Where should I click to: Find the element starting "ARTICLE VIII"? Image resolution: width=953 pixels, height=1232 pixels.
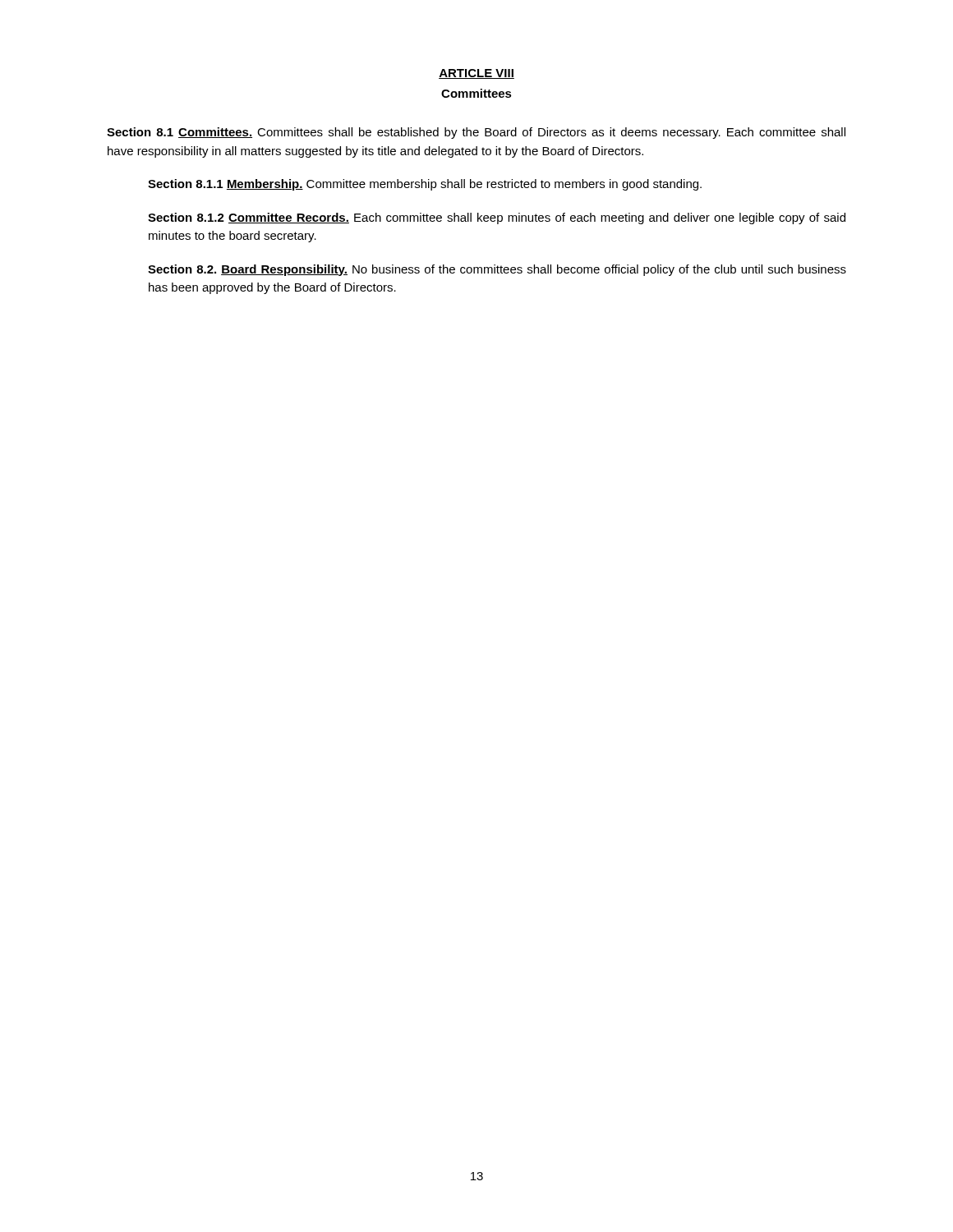pyautogui.click(x=476, y=73)
